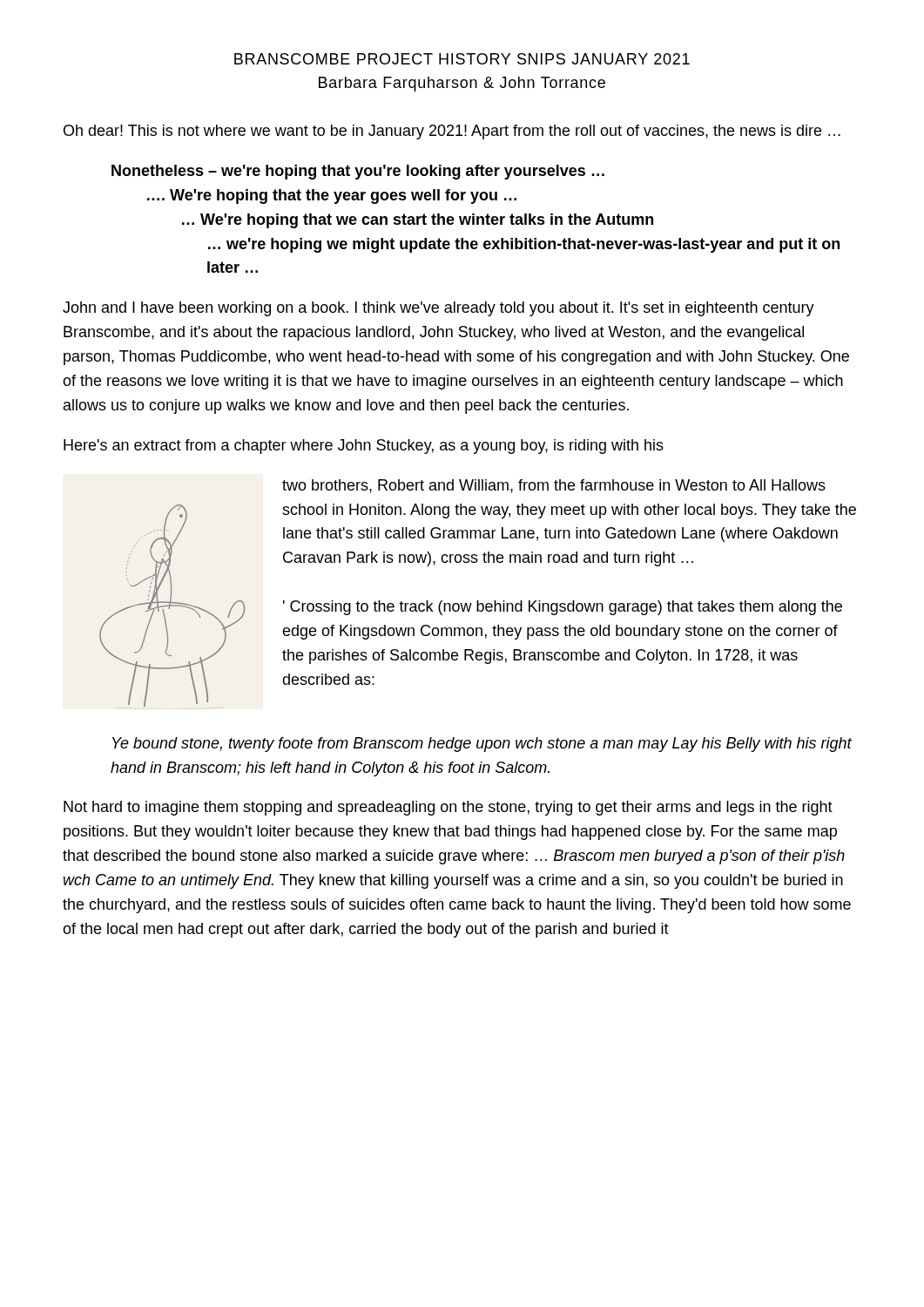Find the block on this page that starts "Not hard to"

[x=457, y=868]
